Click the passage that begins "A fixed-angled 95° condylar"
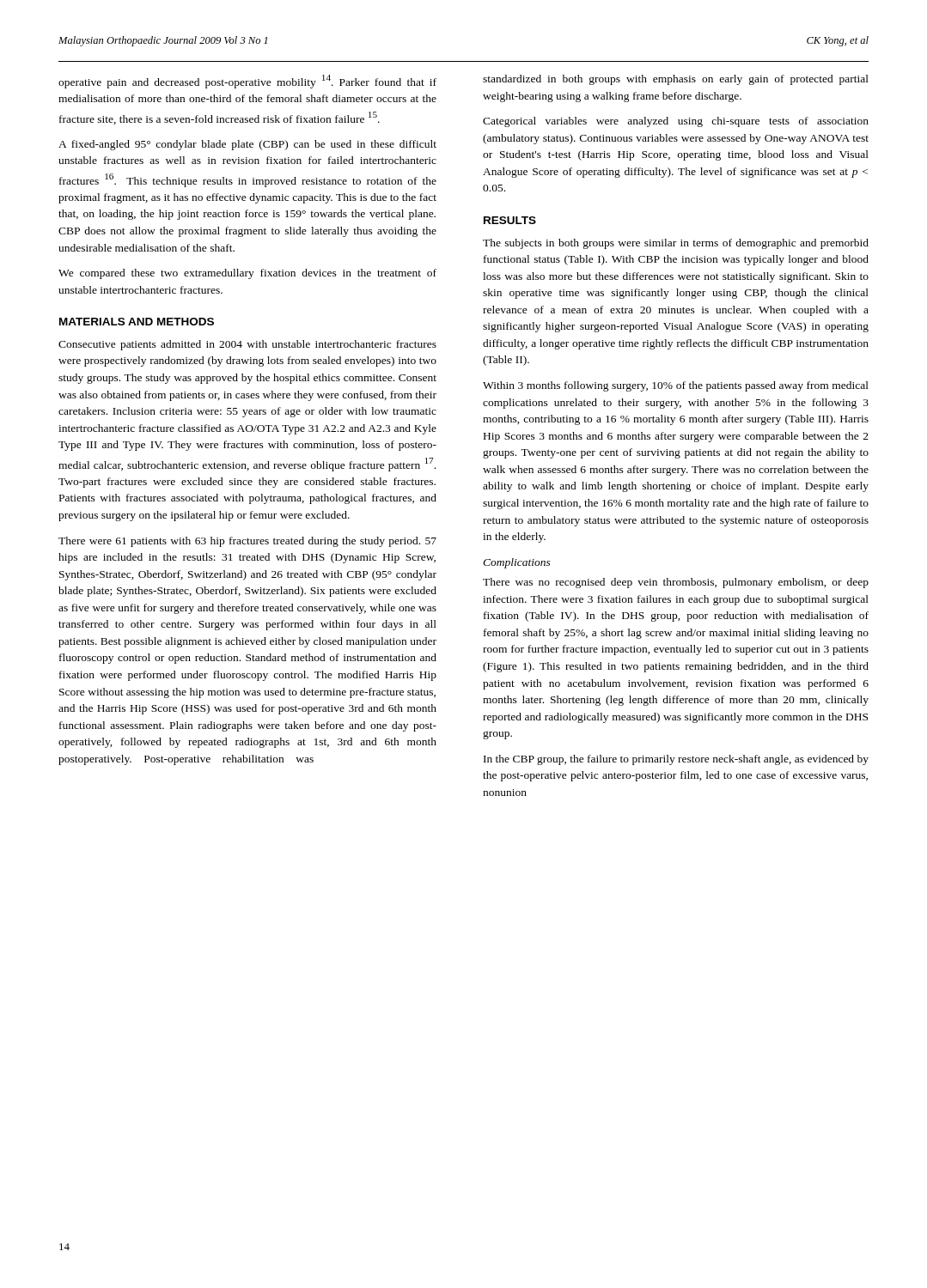This screenshot has width=927, height=1288. click(x=247, y=195)
